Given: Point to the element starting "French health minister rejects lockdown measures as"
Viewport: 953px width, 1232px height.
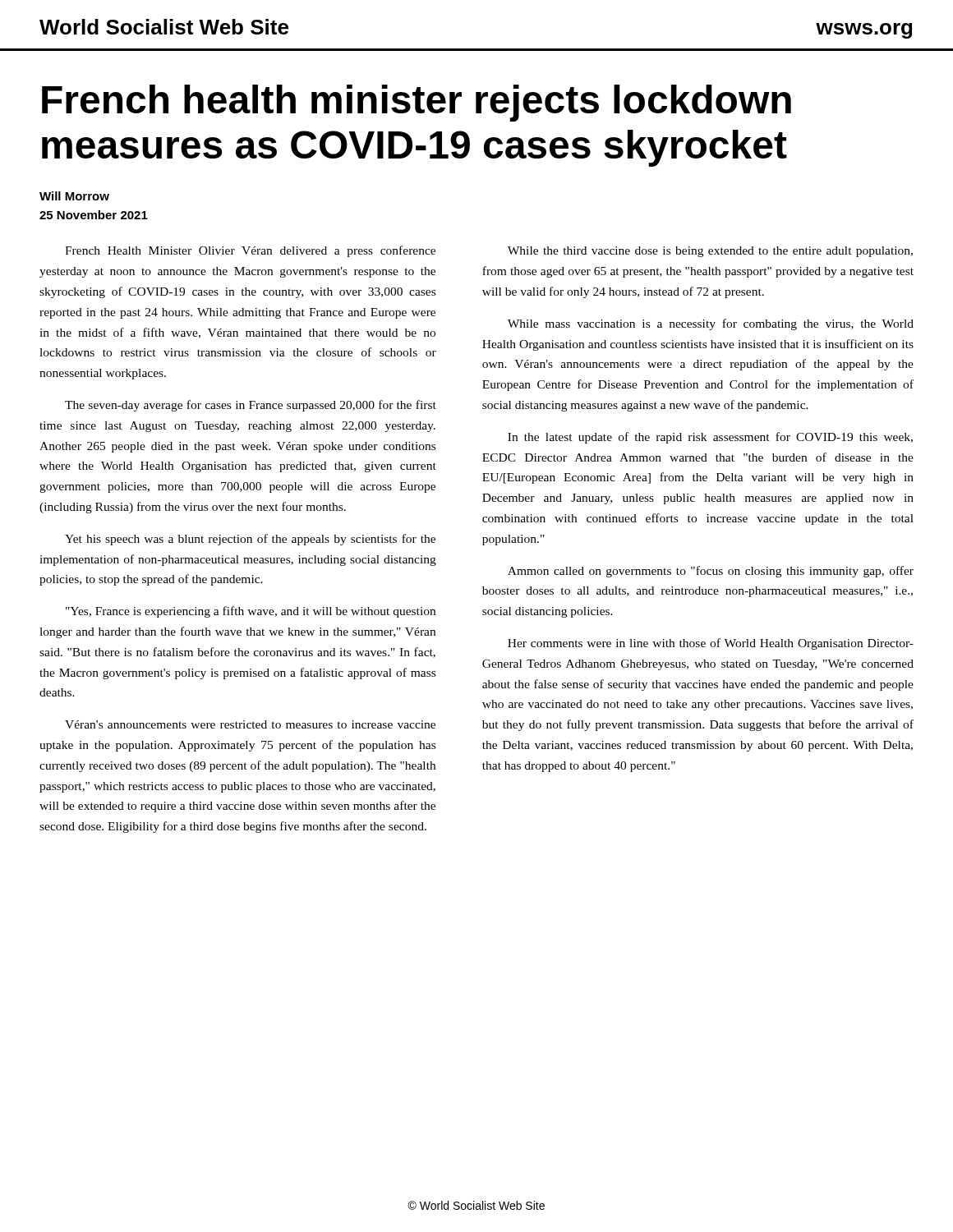Looking at the screenshot, I should (x=476, y=123).
